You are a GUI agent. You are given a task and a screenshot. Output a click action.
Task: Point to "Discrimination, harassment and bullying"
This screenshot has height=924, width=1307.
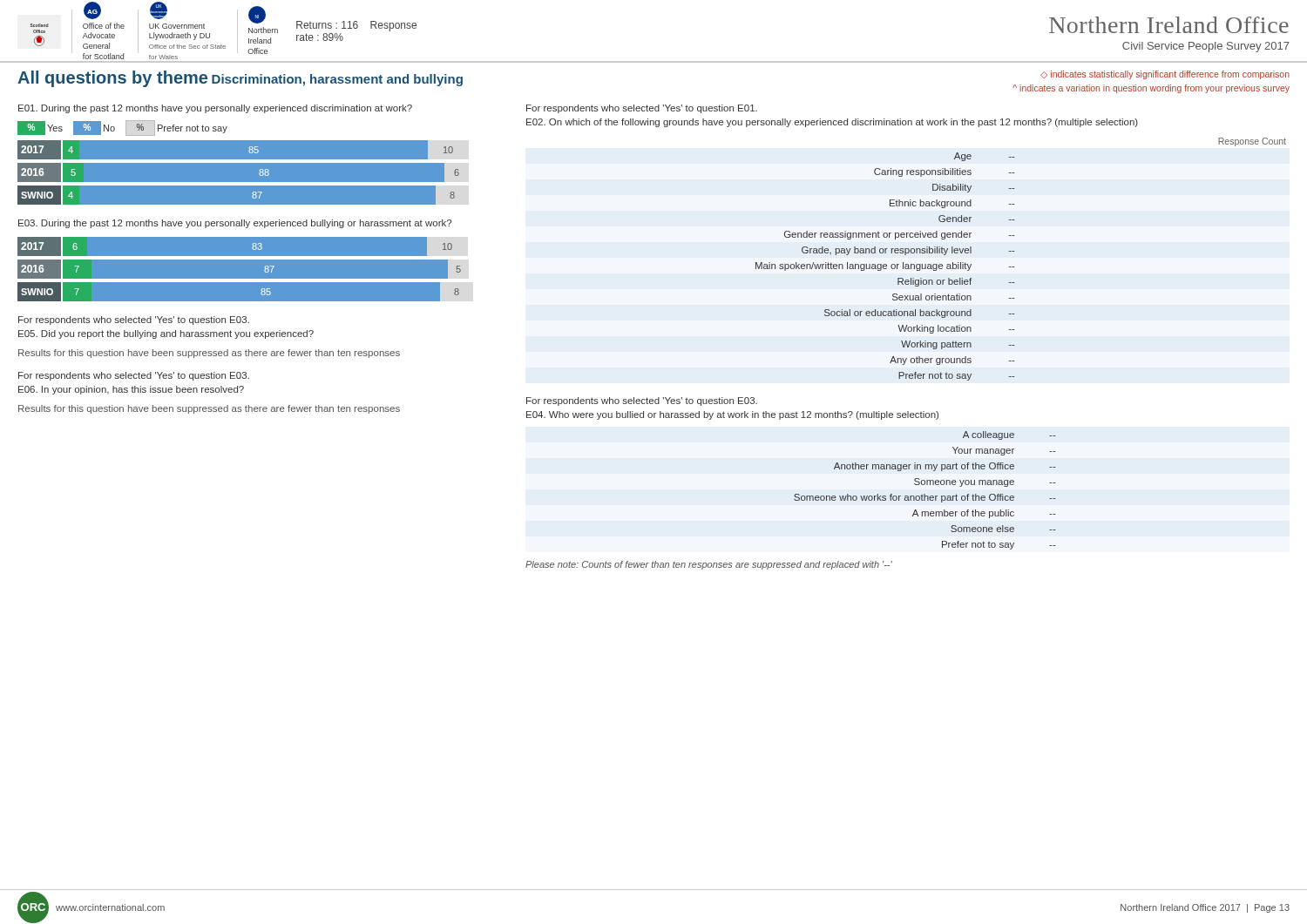coord(337,79)
